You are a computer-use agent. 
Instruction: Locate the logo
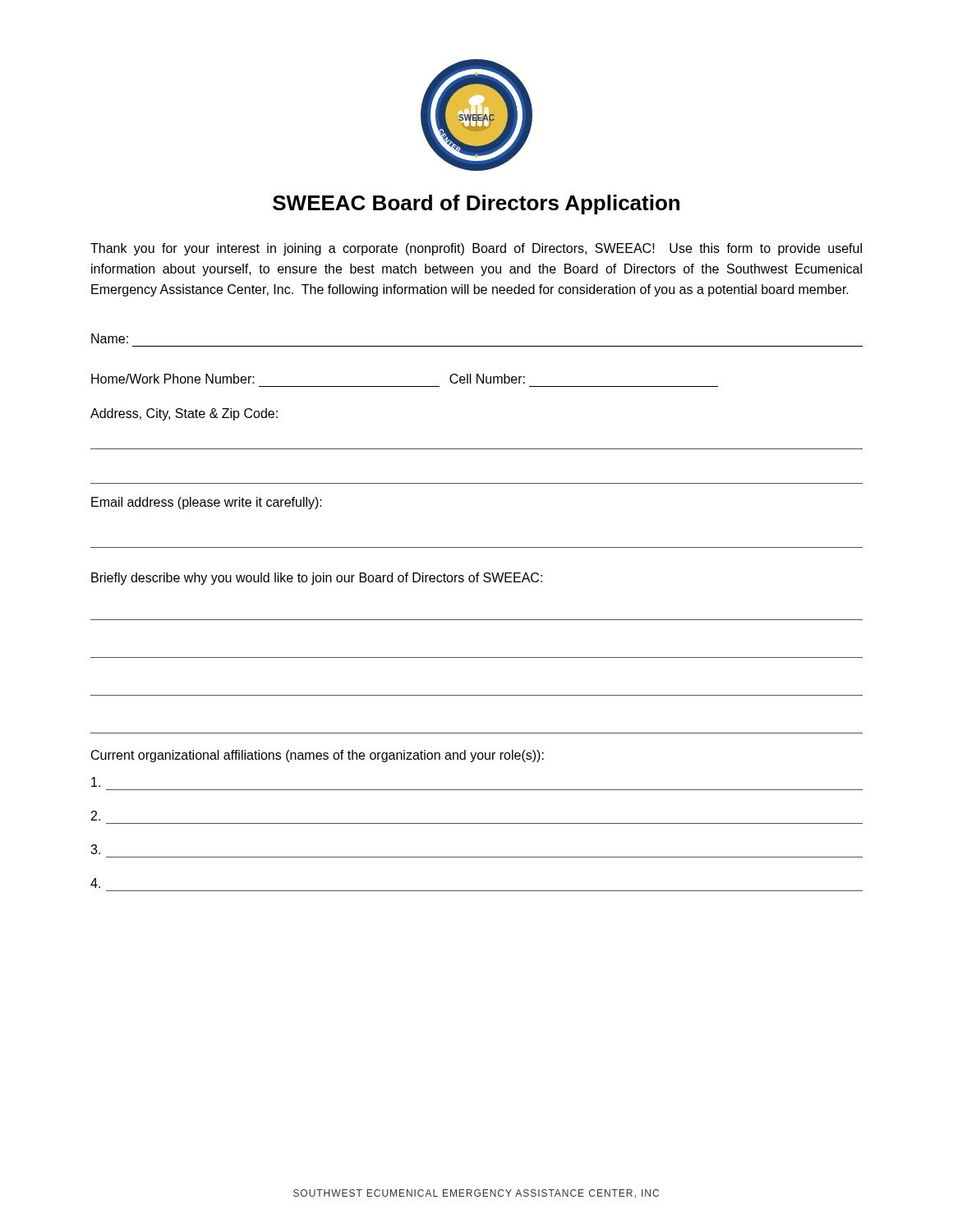[x=476, y=117]
